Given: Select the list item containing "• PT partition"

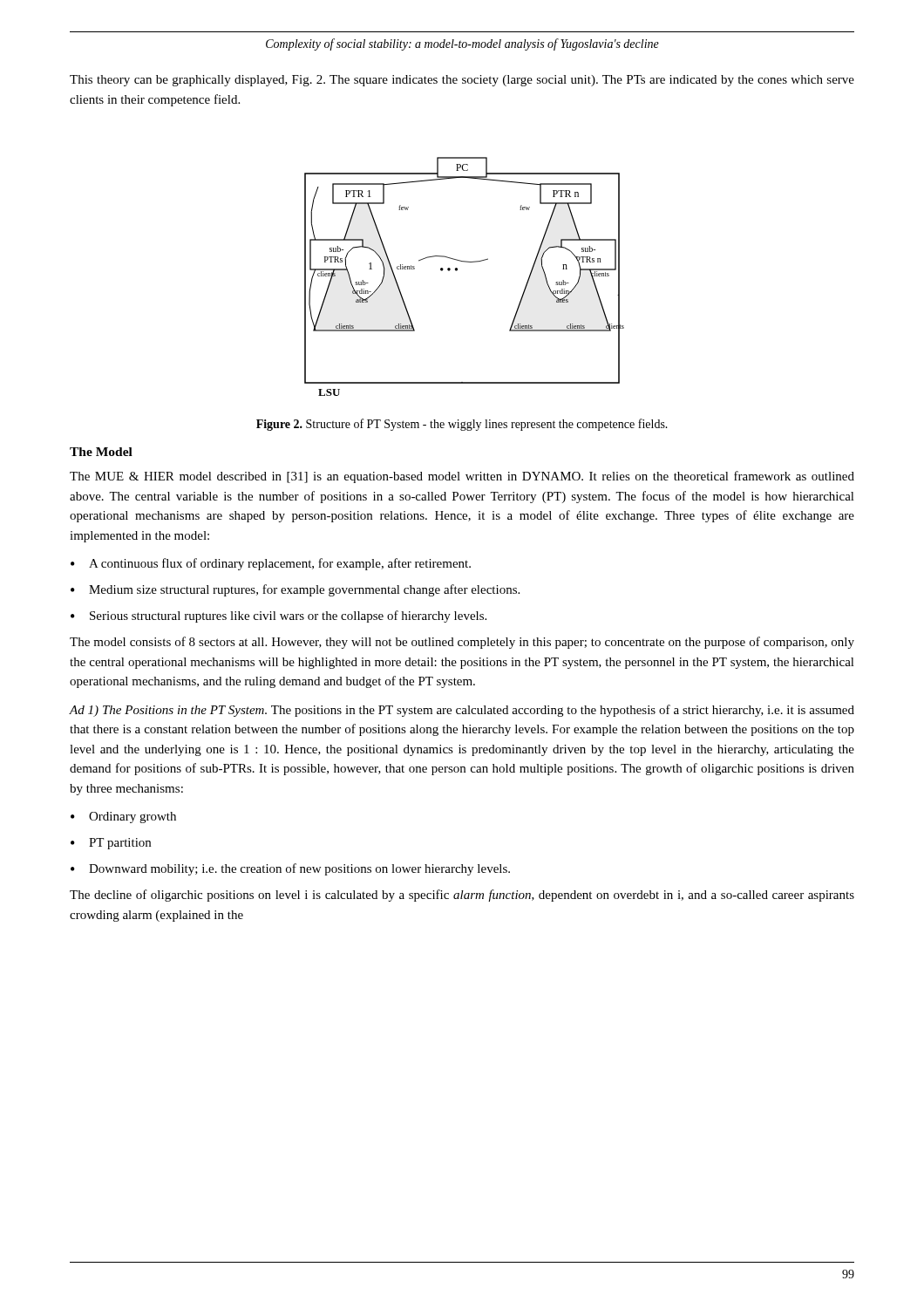Looking at the screenshot, I should [x=111, y=844].
